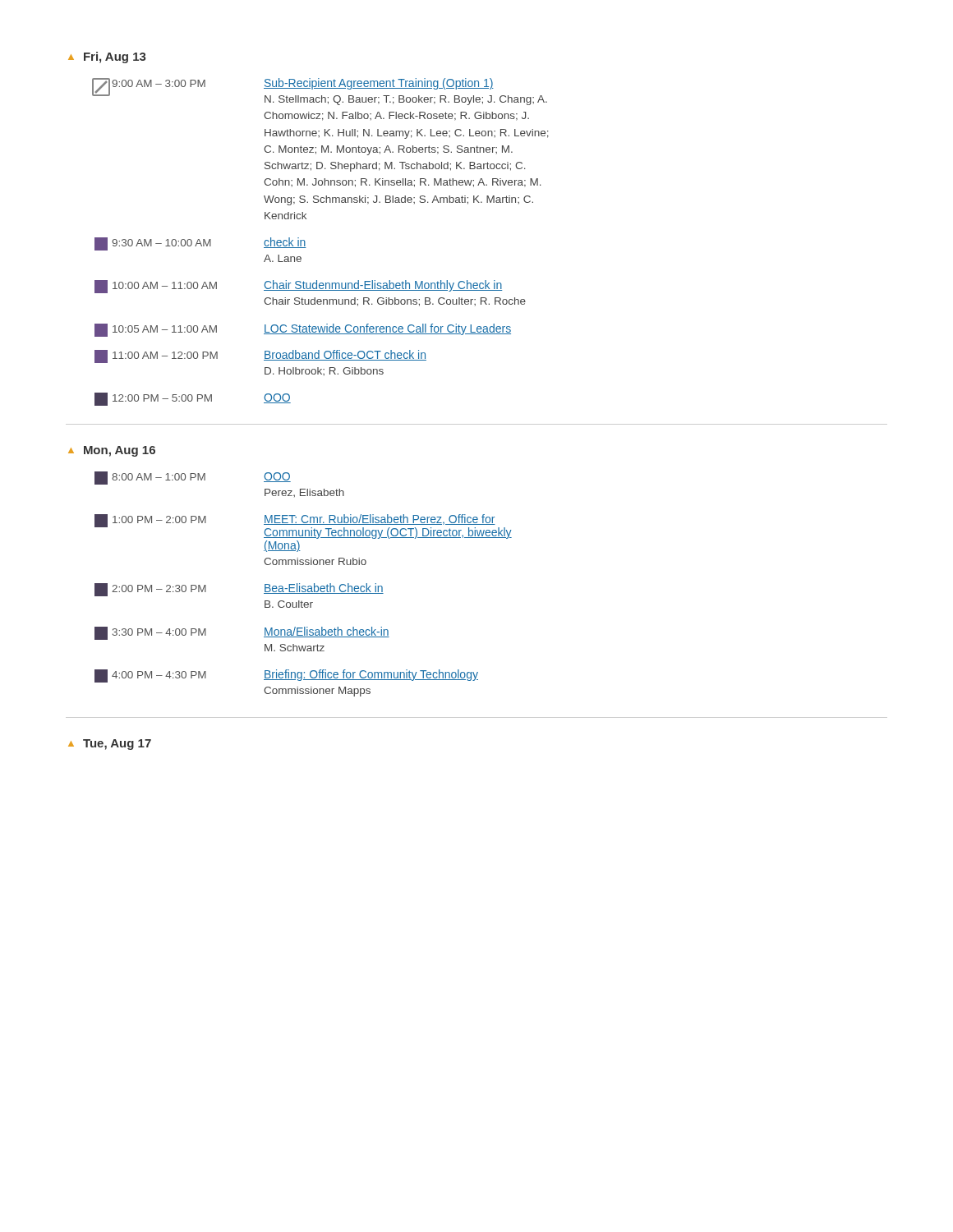Viewport: 953px width, 1232px height.
Task: Find the list item that reads "9:30 AM –"
Action: 200,244
